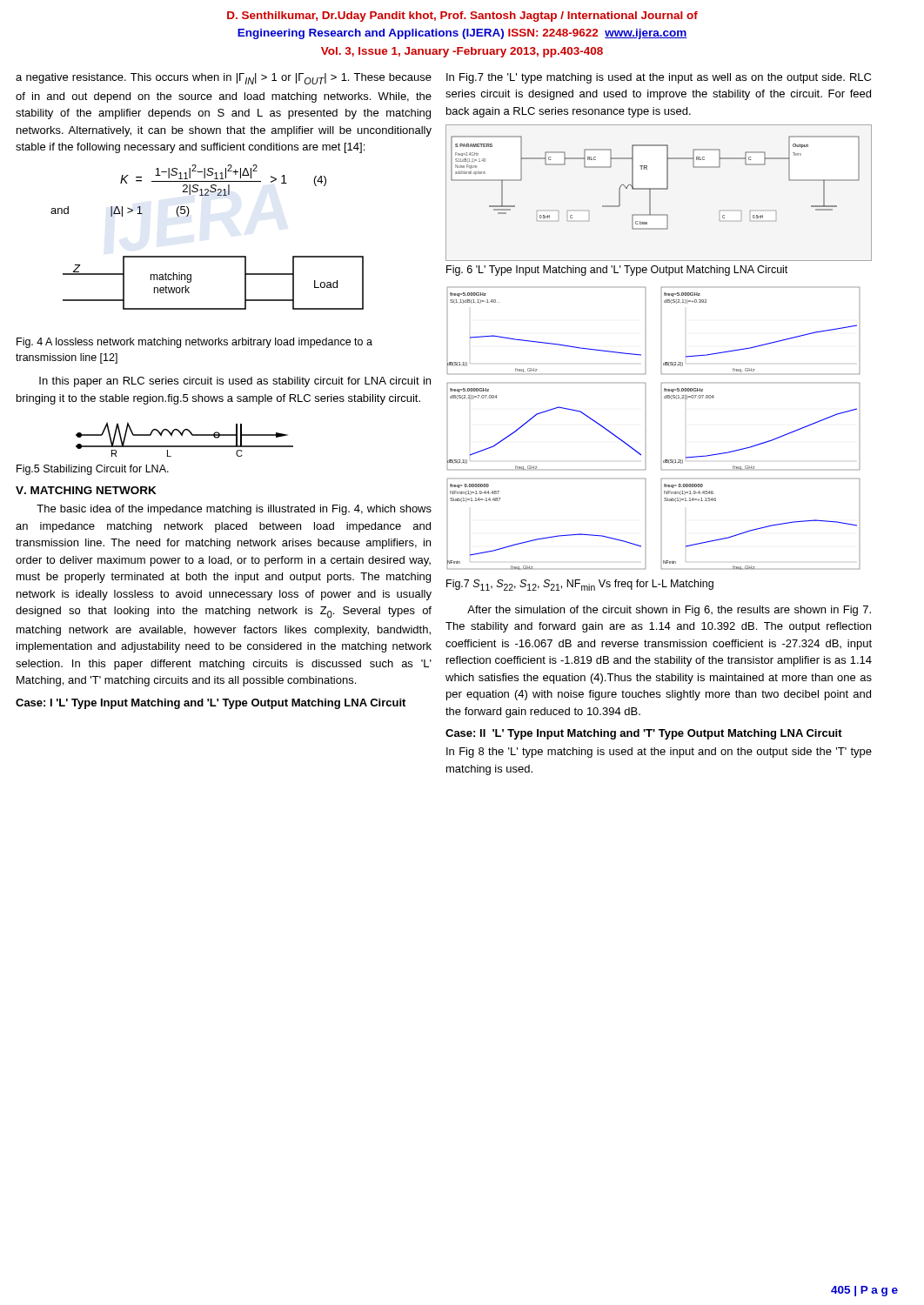
Task: Locate the text block that reads "In this paper"
Action: [224, 389]
